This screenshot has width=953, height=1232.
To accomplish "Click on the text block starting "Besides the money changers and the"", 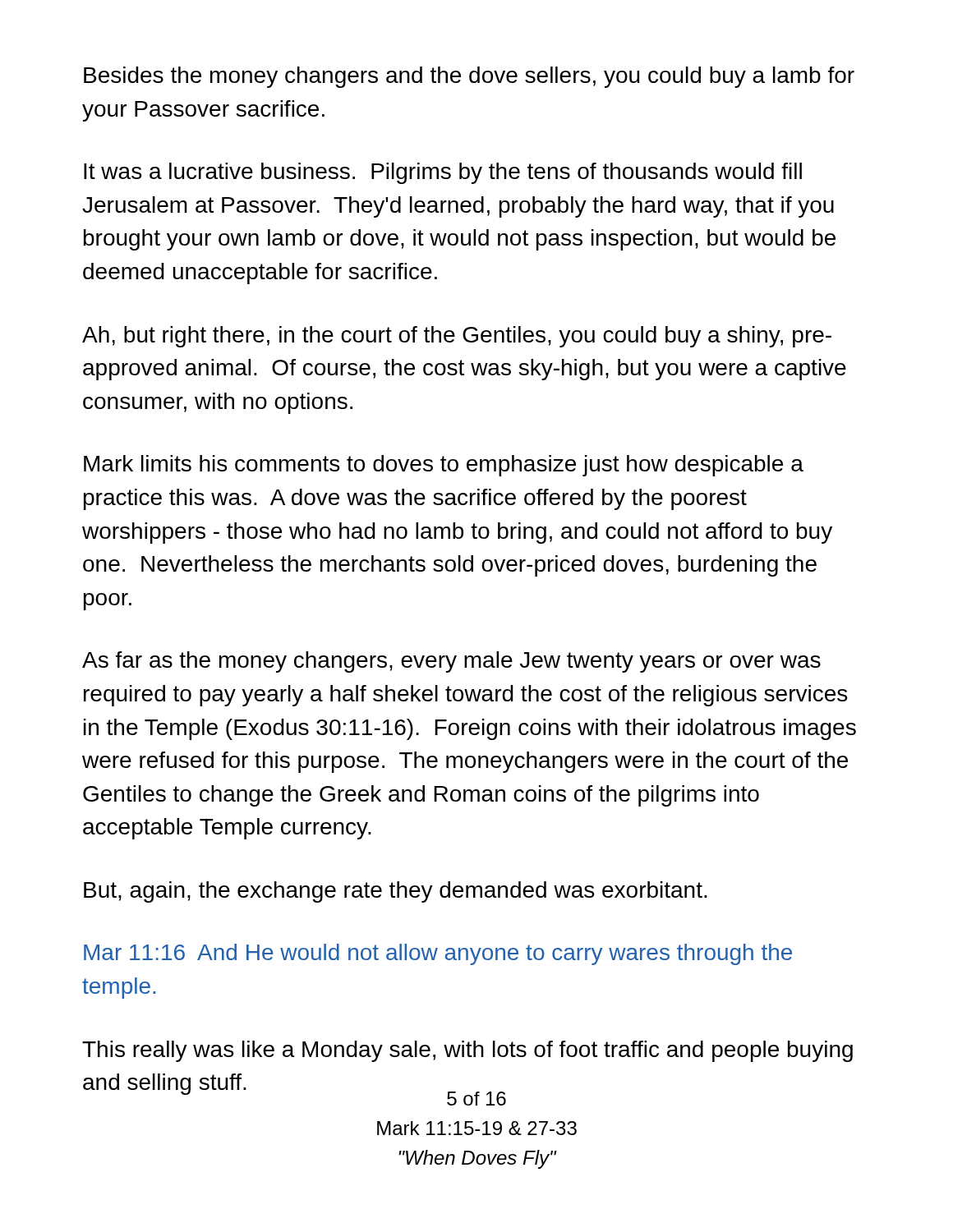I will 468,92.
